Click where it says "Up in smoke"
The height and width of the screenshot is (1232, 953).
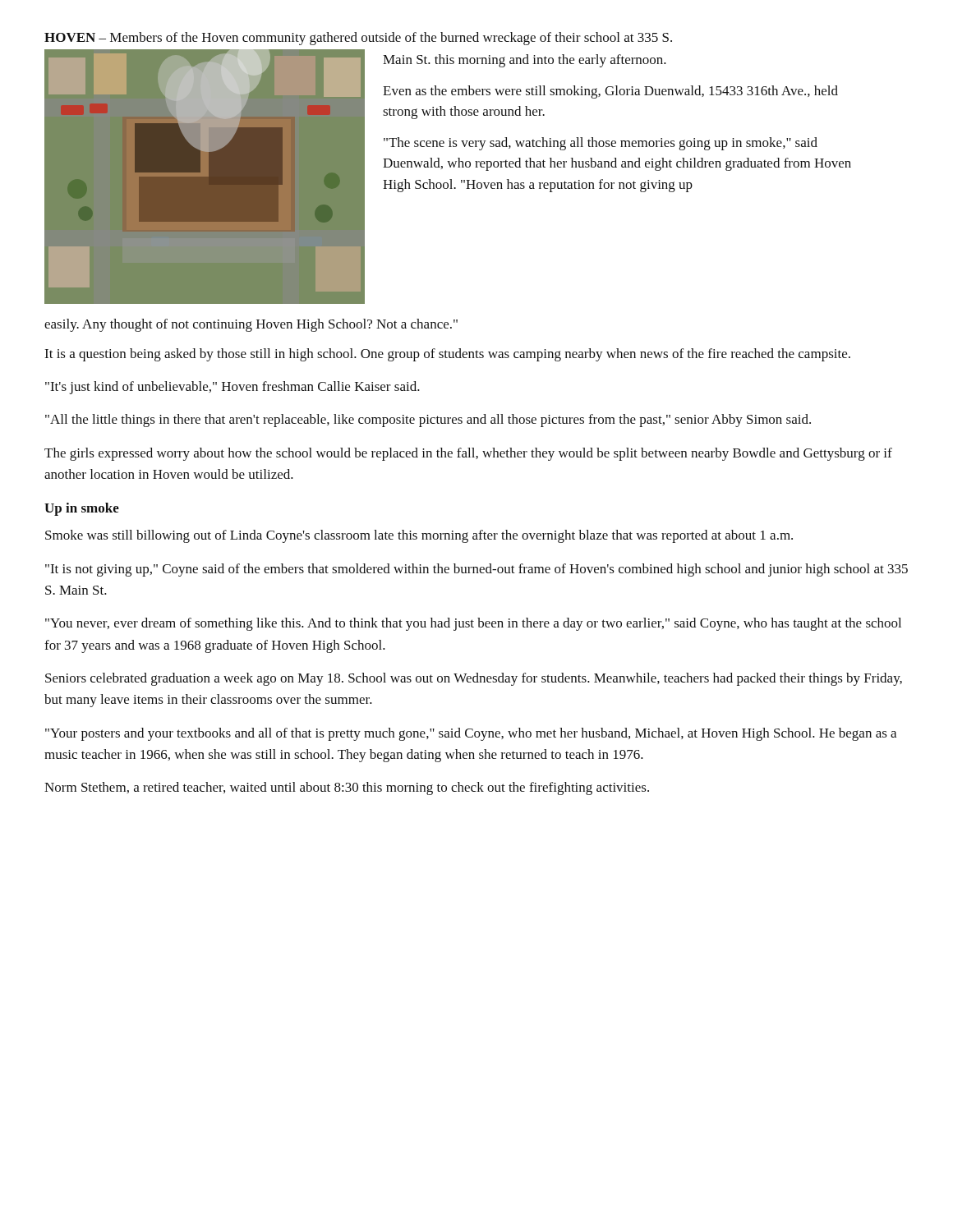click(x=82, y=508)
